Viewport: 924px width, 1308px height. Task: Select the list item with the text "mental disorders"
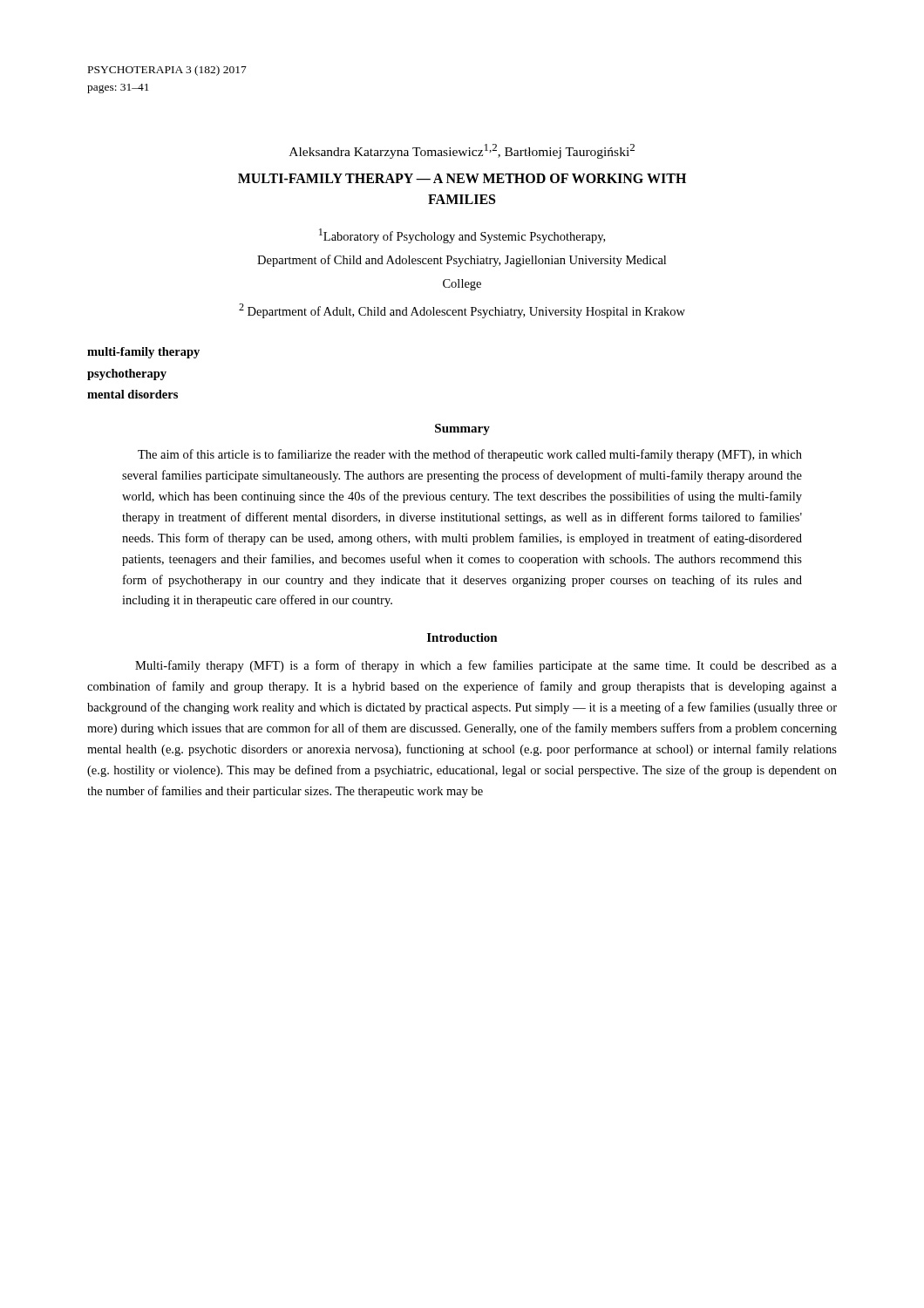tap(133, 394)
